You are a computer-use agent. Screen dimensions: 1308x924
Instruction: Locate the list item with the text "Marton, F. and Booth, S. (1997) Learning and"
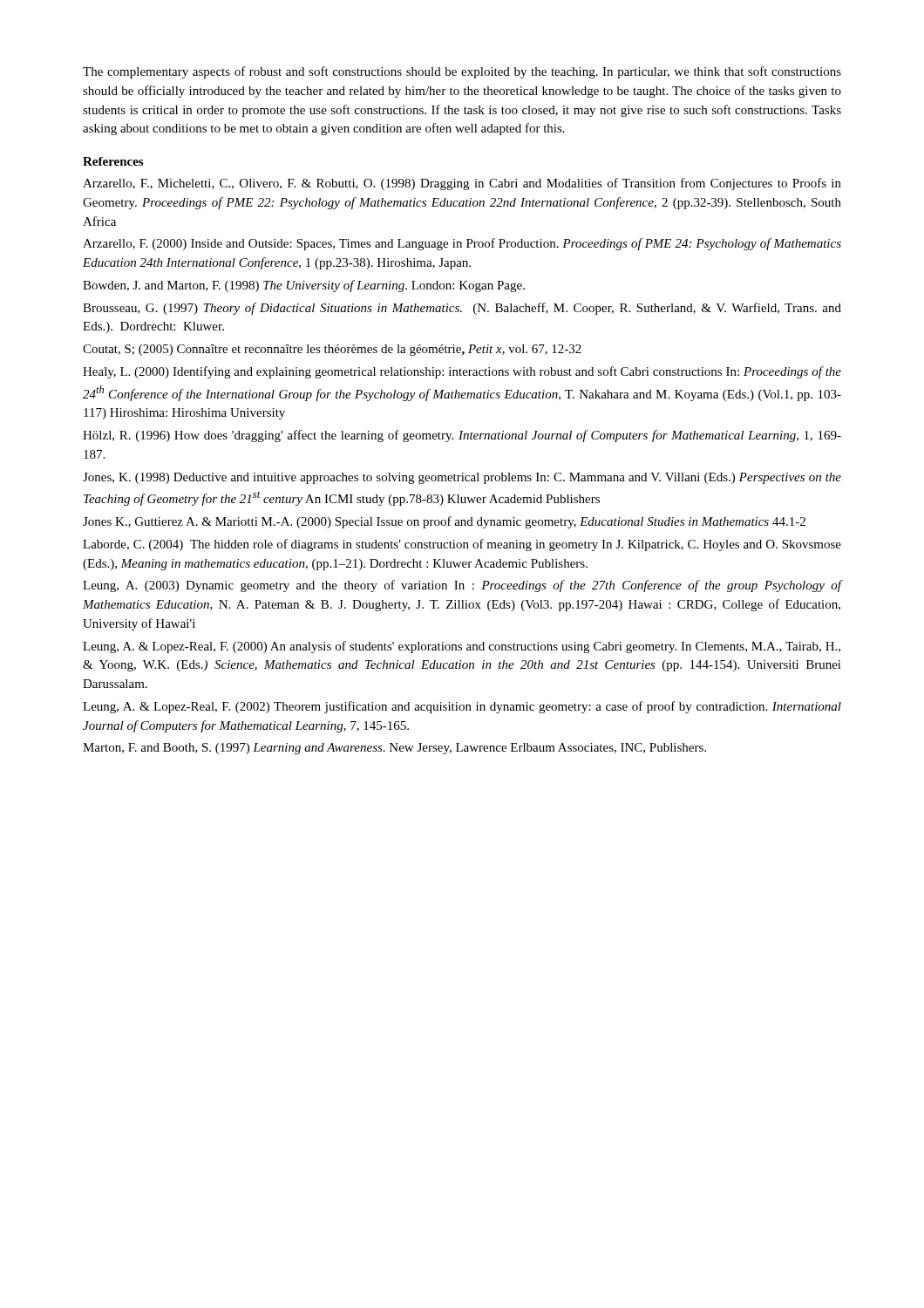[395, 748]
